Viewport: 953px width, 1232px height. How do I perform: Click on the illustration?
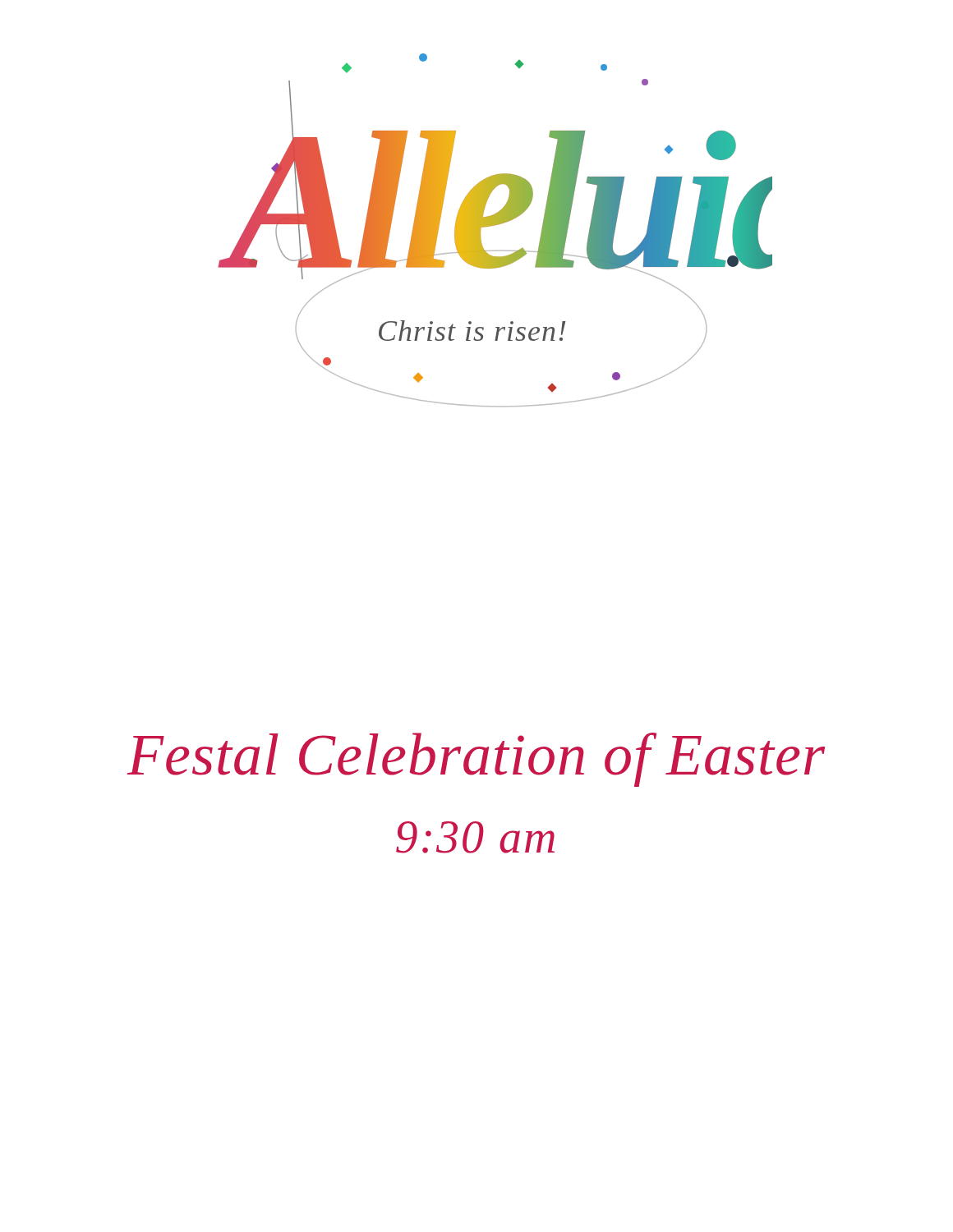476,246
